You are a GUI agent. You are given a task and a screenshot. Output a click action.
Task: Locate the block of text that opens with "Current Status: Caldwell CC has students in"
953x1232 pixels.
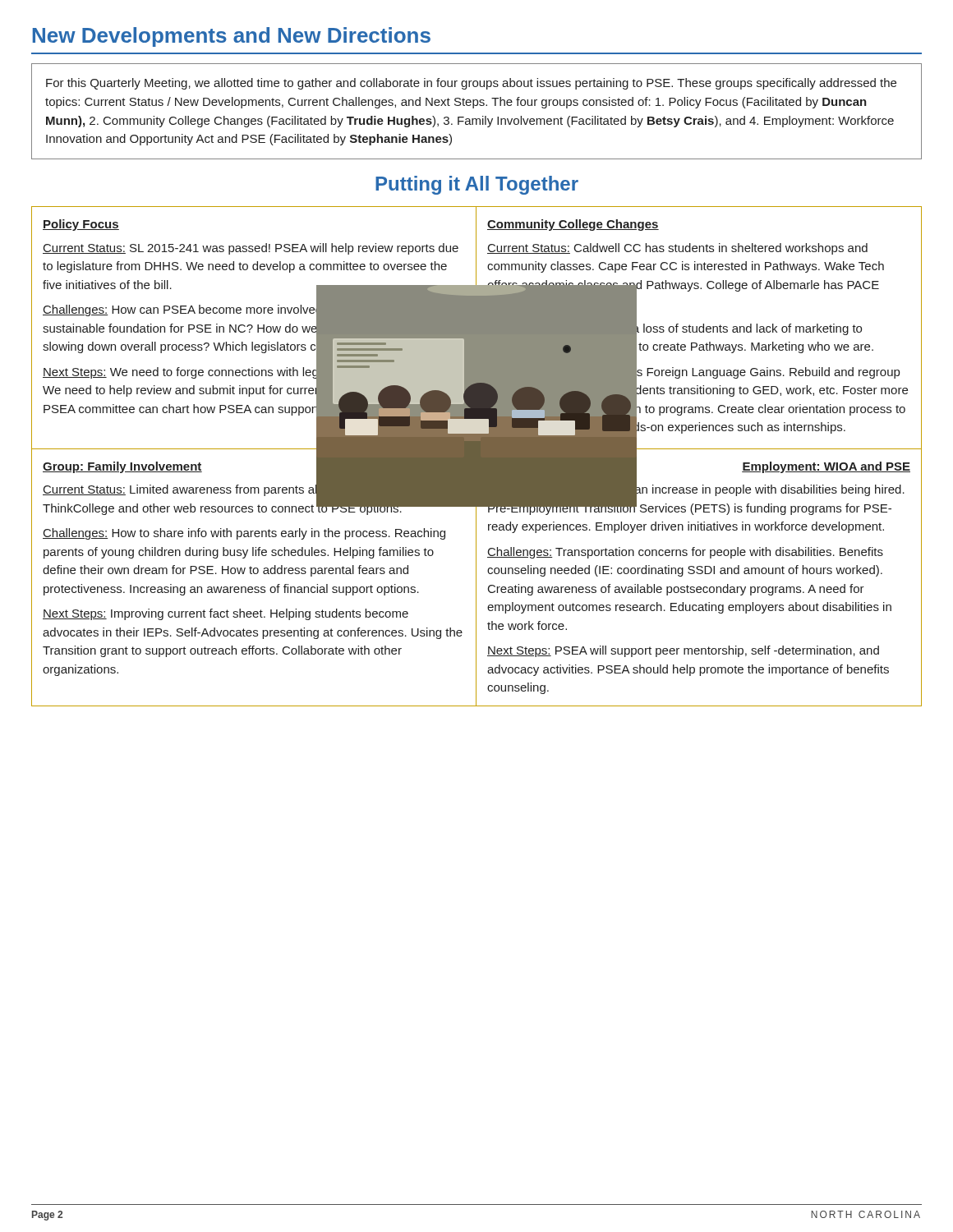coord(686,275)
